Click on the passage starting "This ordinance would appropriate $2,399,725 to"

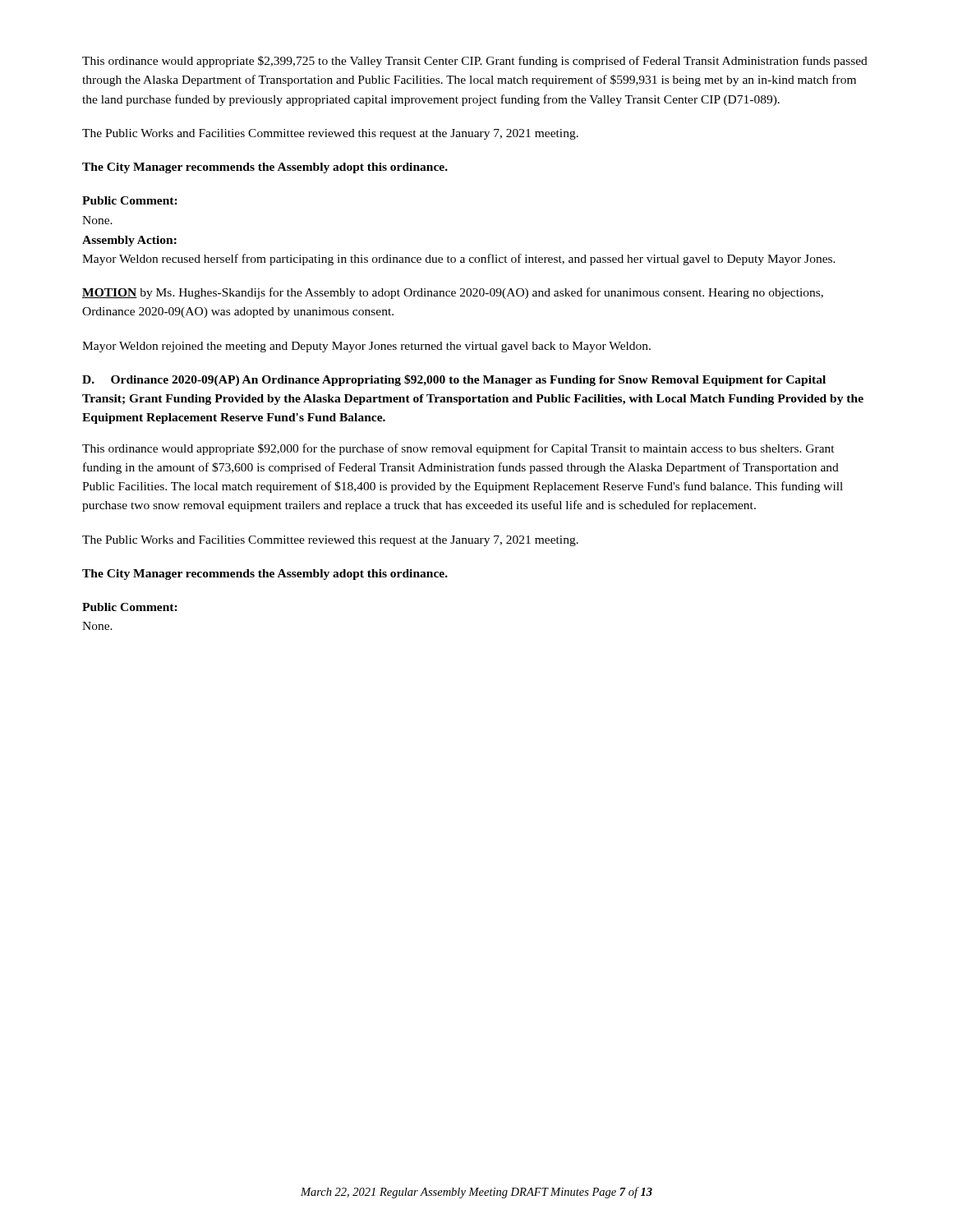[x=475, y=79]
